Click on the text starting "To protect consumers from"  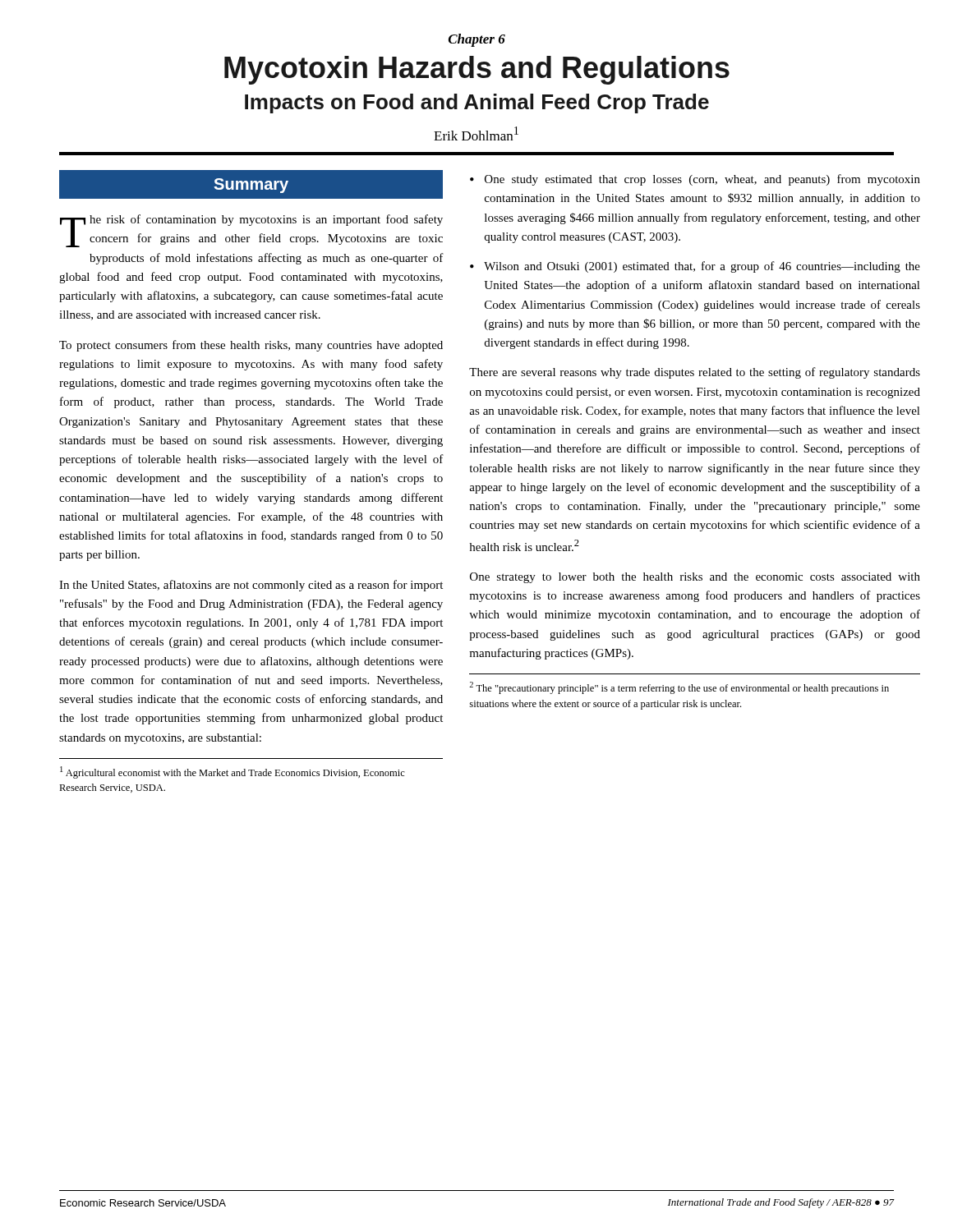point(251,450)
